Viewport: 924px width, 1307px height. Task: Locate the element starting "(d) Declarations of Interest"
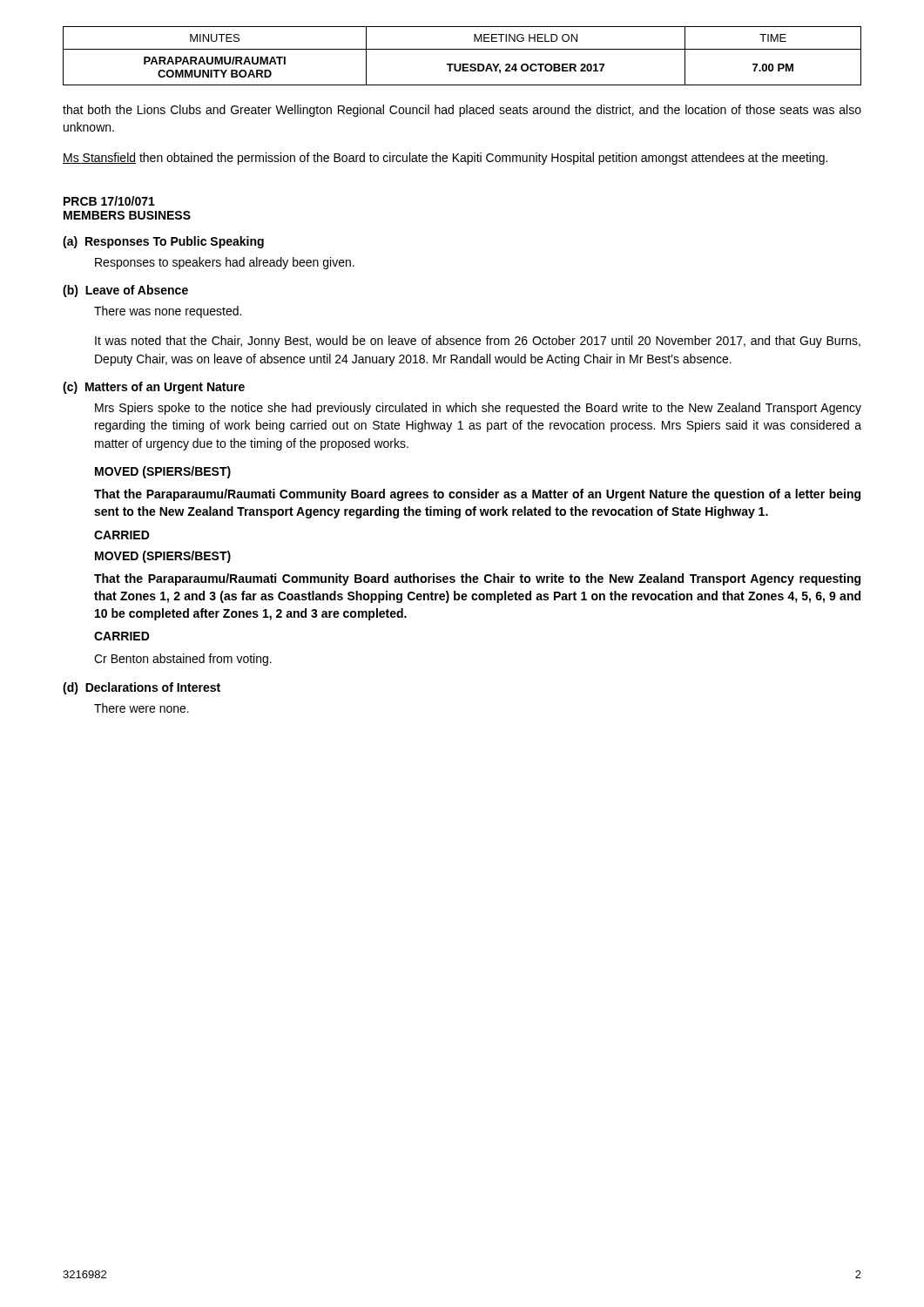[142, 687]
